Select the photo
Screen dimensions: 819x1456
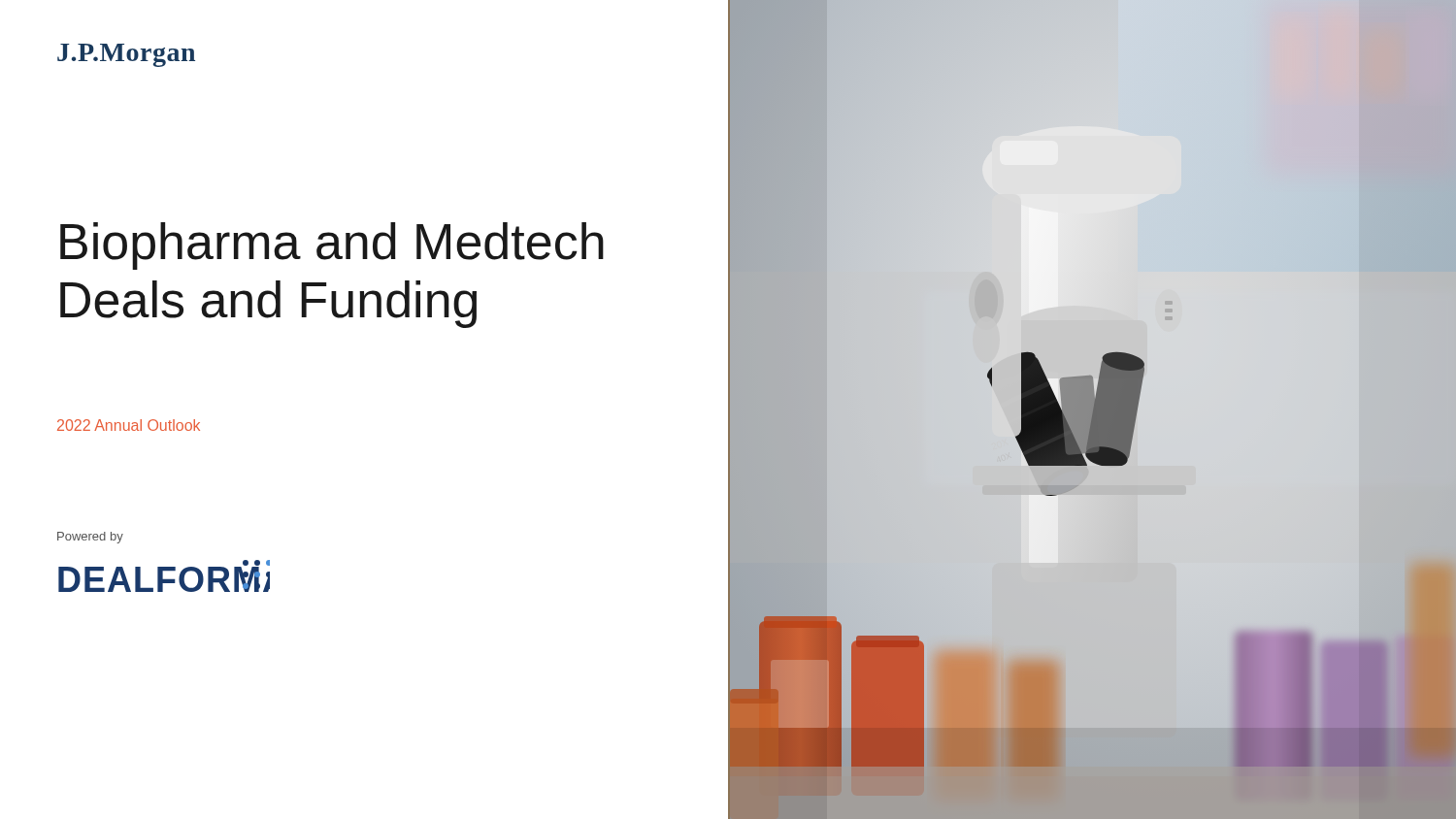pos(1093,410)
